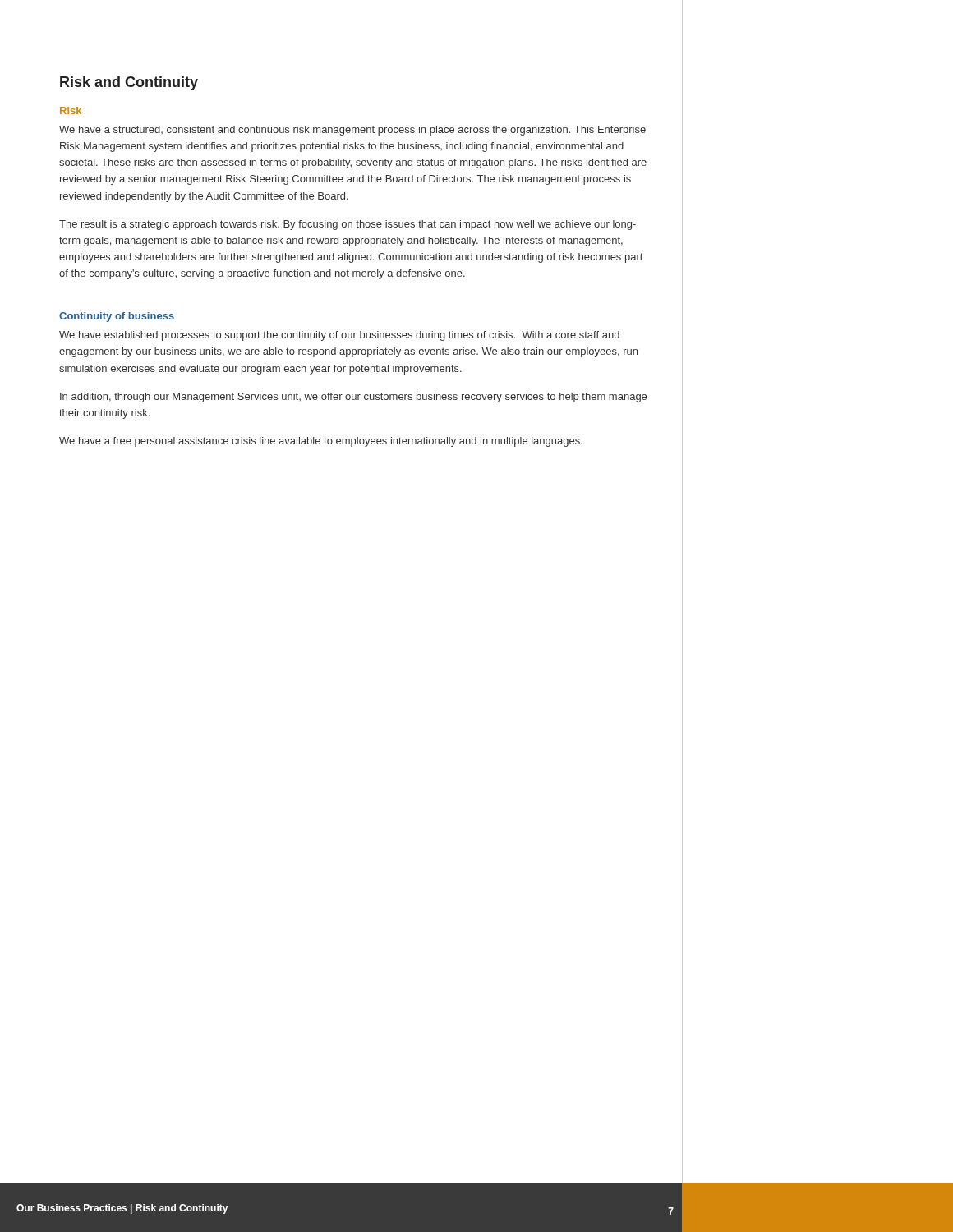
Task: Click on the passage starting "The result is a strategic approach towards"
Action: [355, 249]
